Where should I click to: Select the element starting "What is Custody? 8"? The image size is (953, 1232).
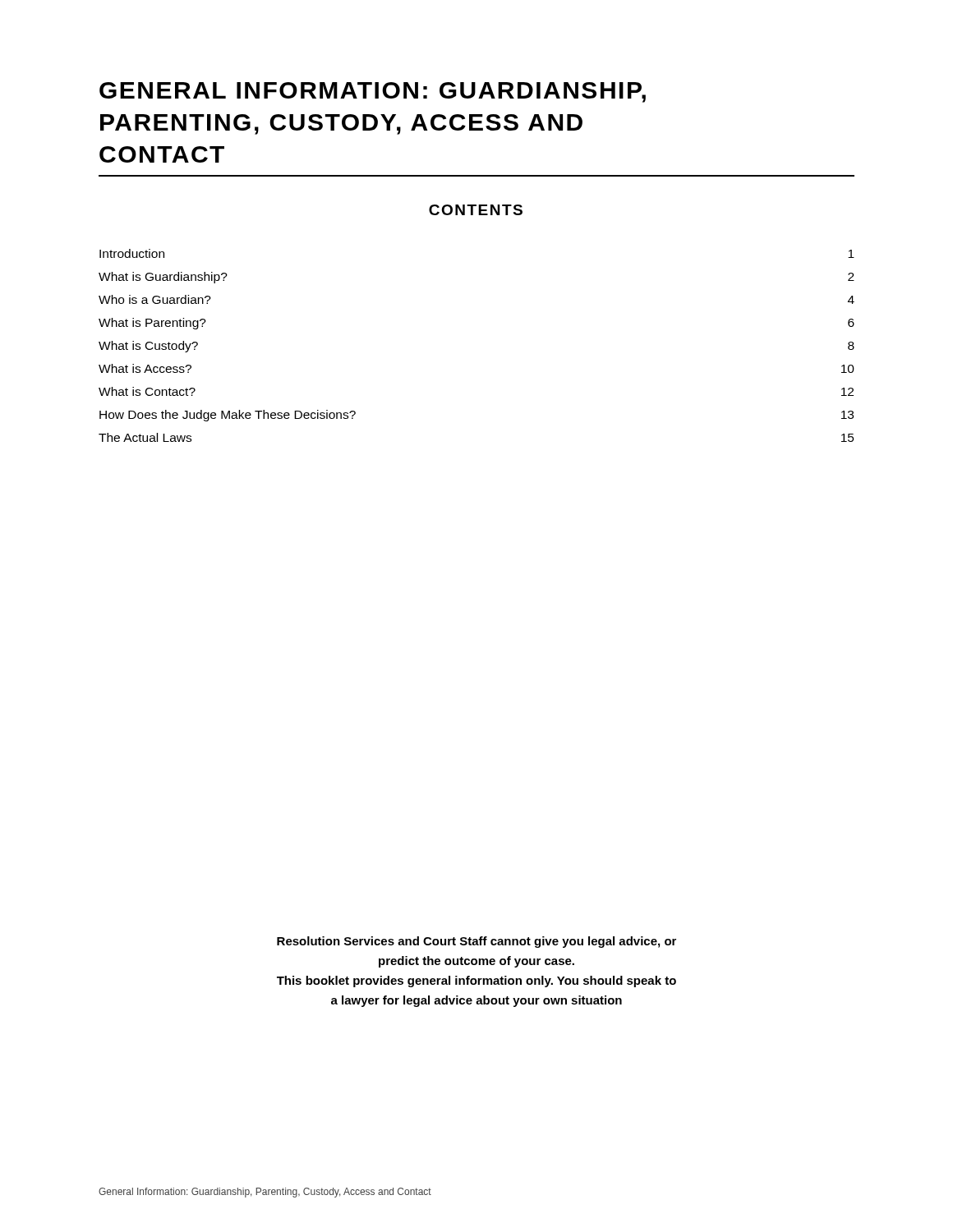[149, 349]
